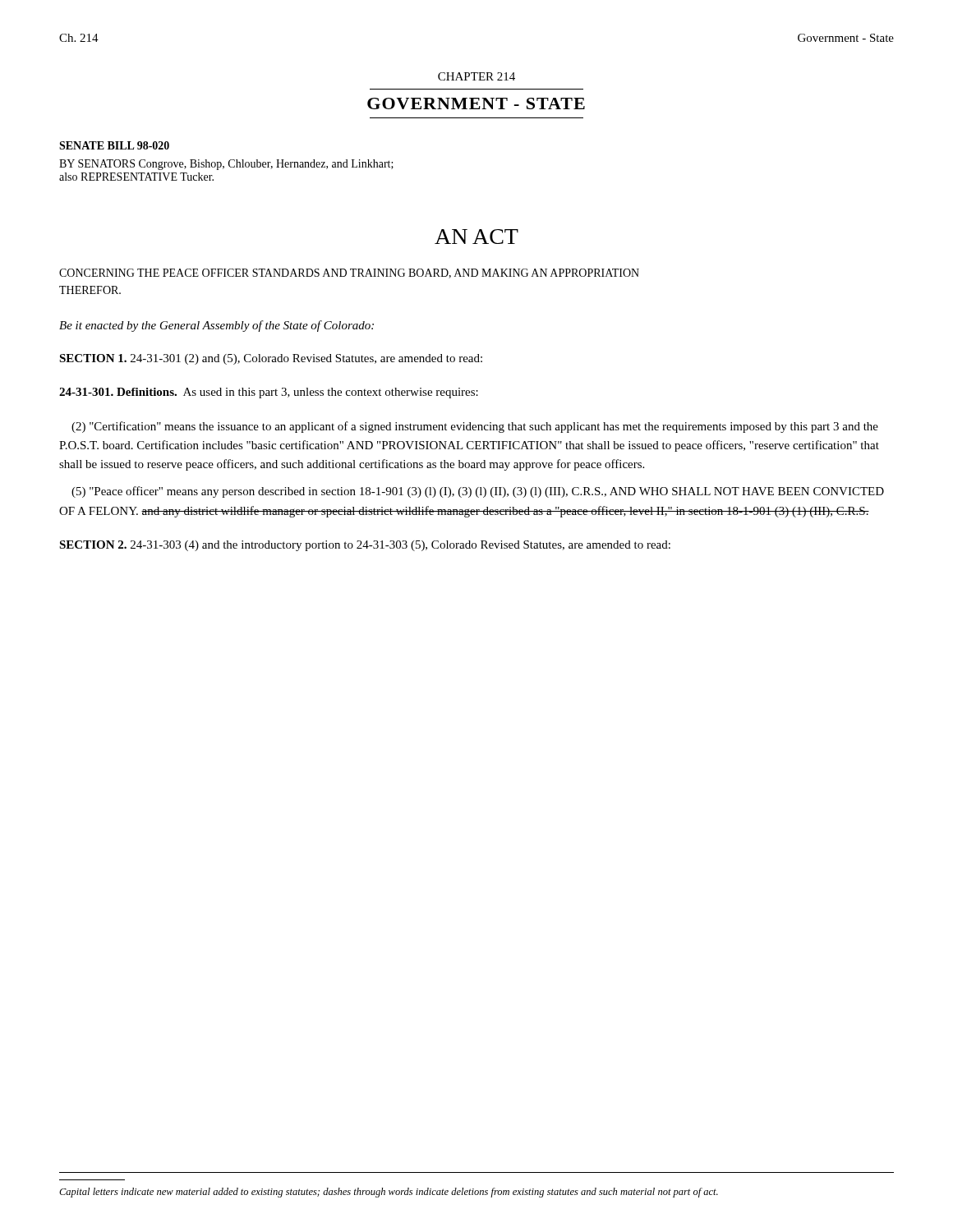The height and width of the screenshot is (1232, 953).
Task: Where is the passage that starts "BY SENATORS Congrove, Bishop, Chlouber, Hernandez, and"?
Action: [x=226, y=170]
